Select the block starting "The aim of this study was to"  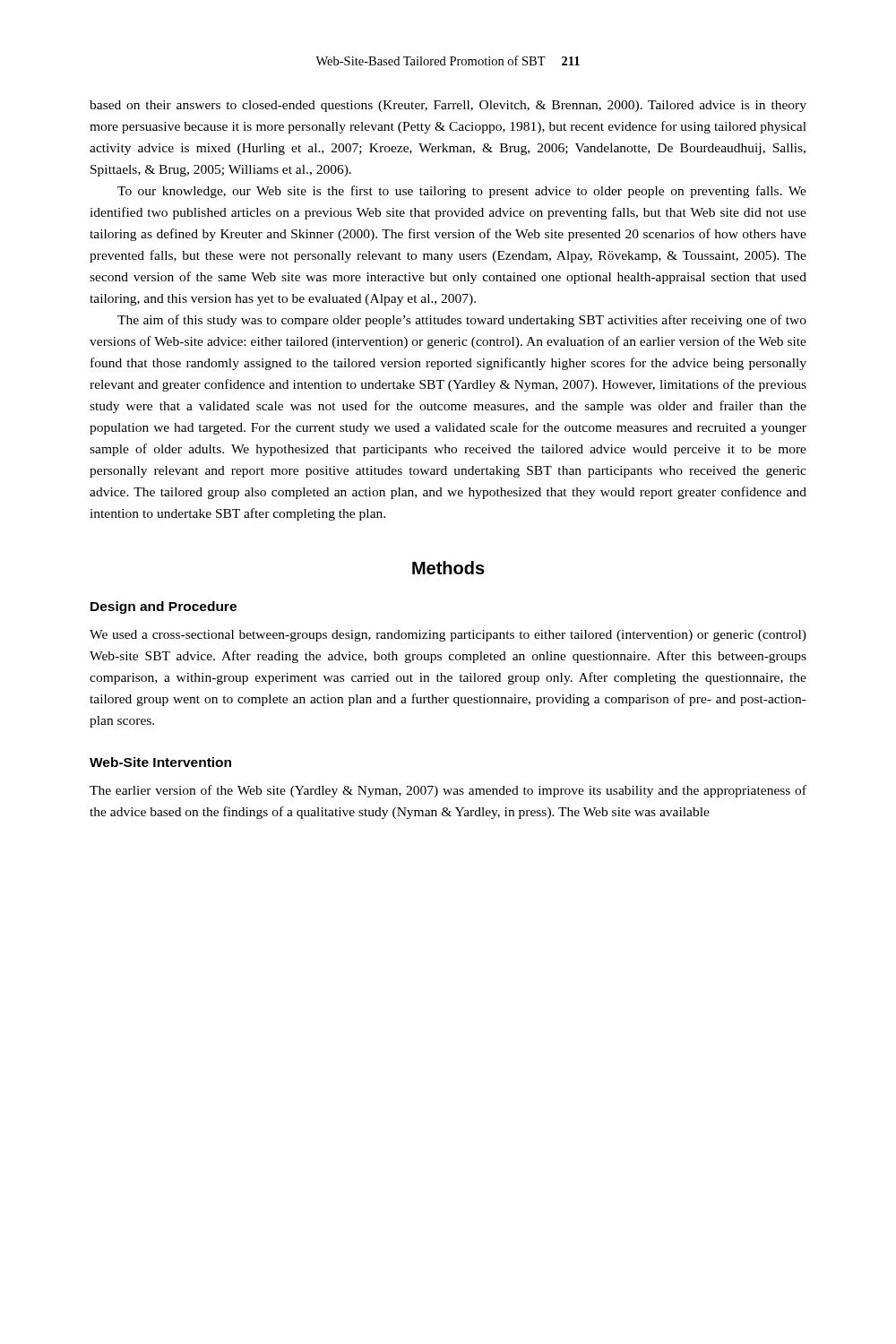(x=448, y=417)
